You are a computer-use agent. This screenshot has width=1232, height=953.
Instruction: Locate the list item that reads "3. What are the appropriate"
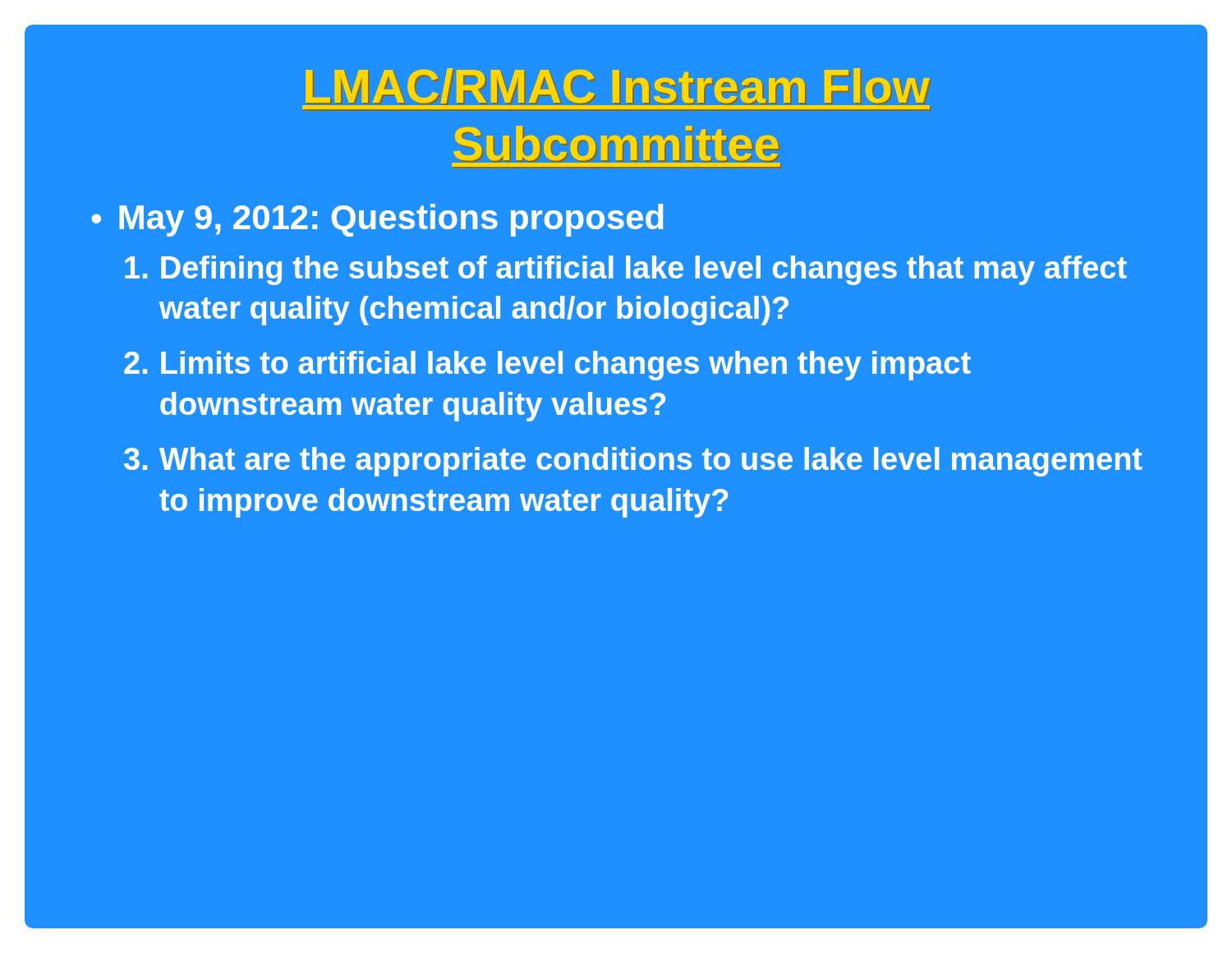point(641,480)
